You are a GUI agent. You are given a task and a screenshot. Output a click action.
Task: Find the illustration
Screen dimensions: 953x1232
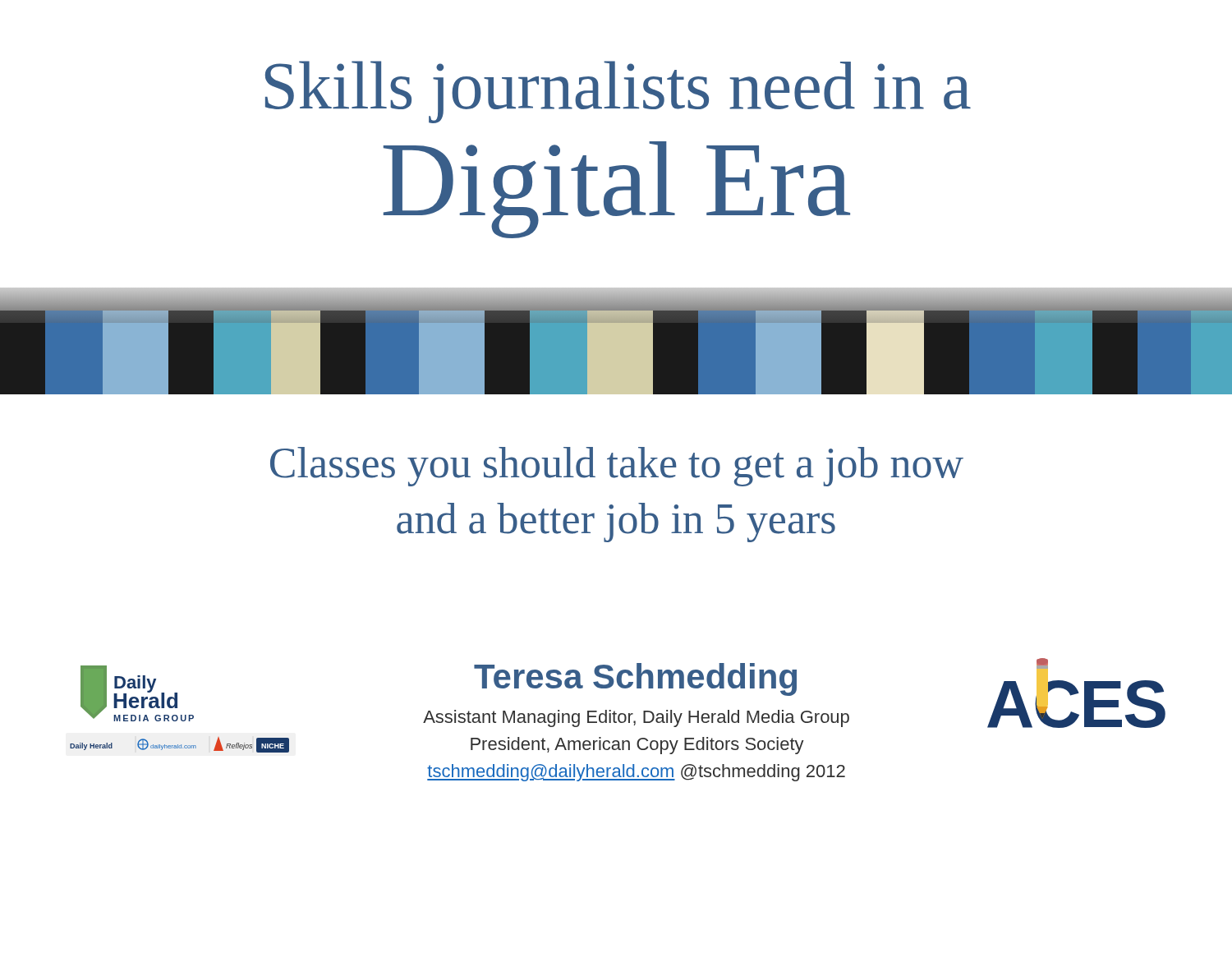tap(616, 341)
